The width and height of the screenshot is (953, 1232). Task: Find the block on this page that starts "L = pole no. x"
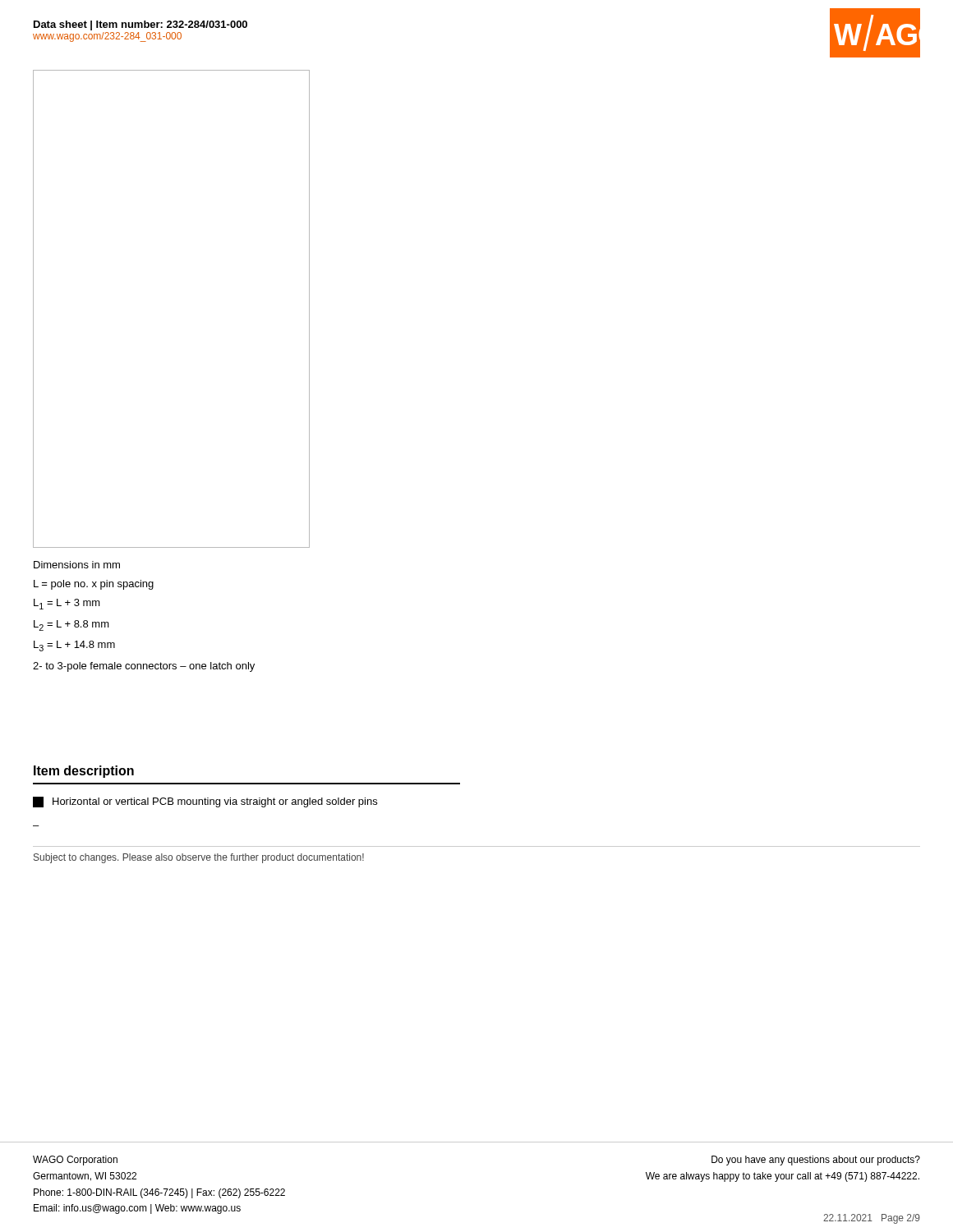tap(93, 584)
